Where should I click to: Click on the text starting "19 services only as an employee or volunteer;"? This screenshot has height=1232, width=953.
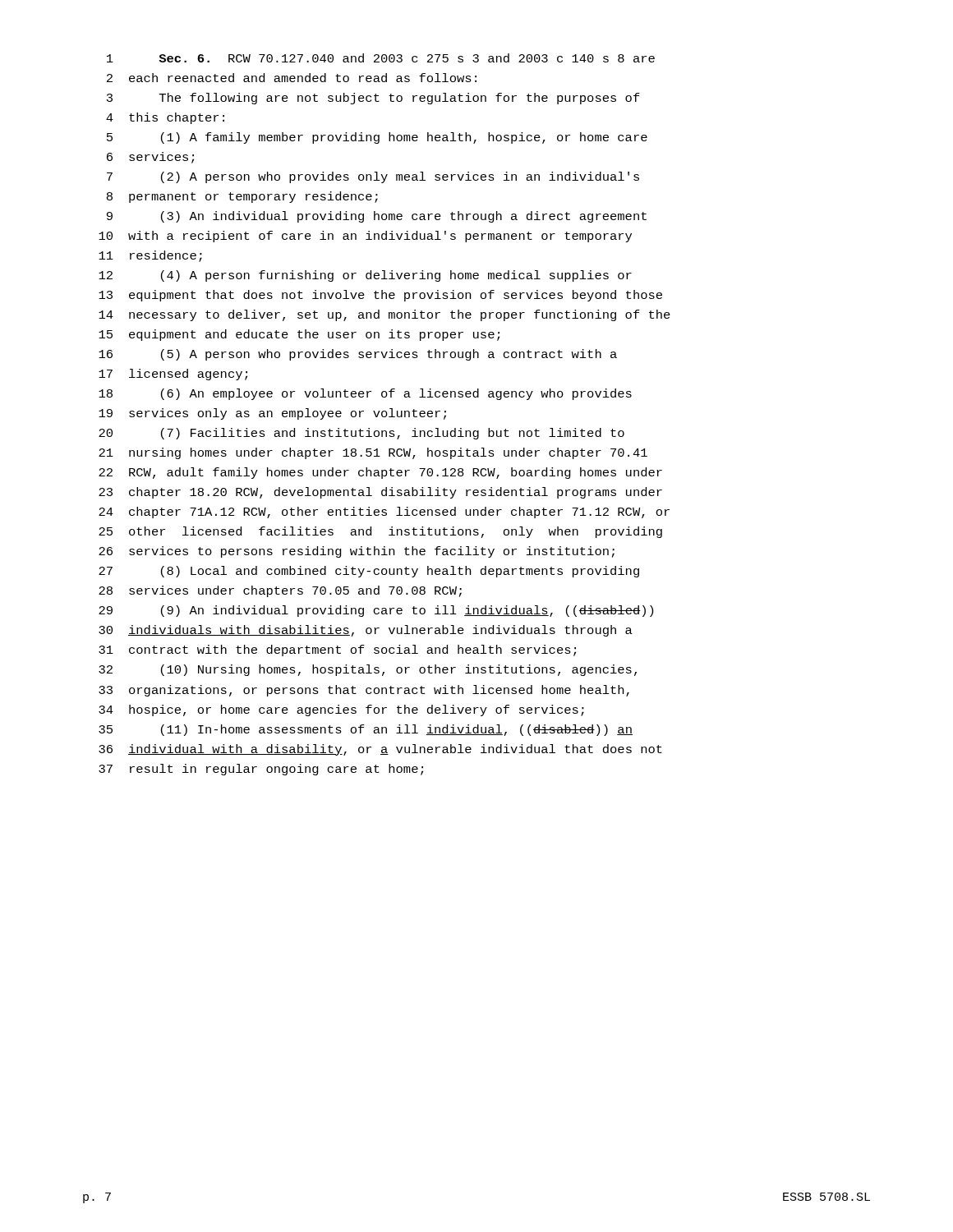[272, 414]
